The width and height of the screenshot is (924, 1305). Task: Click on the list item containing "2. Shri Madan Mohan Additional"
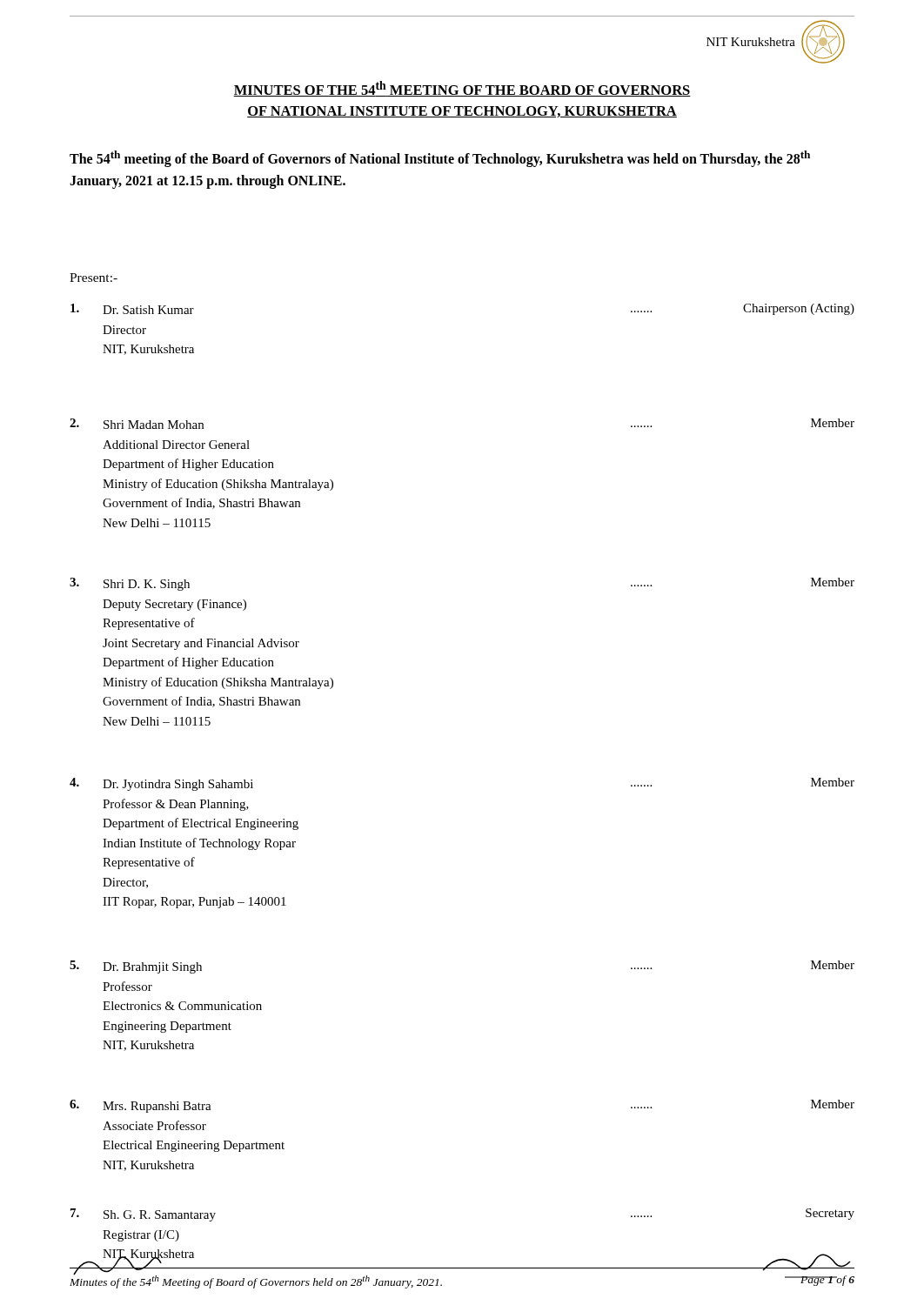point(146,424)
